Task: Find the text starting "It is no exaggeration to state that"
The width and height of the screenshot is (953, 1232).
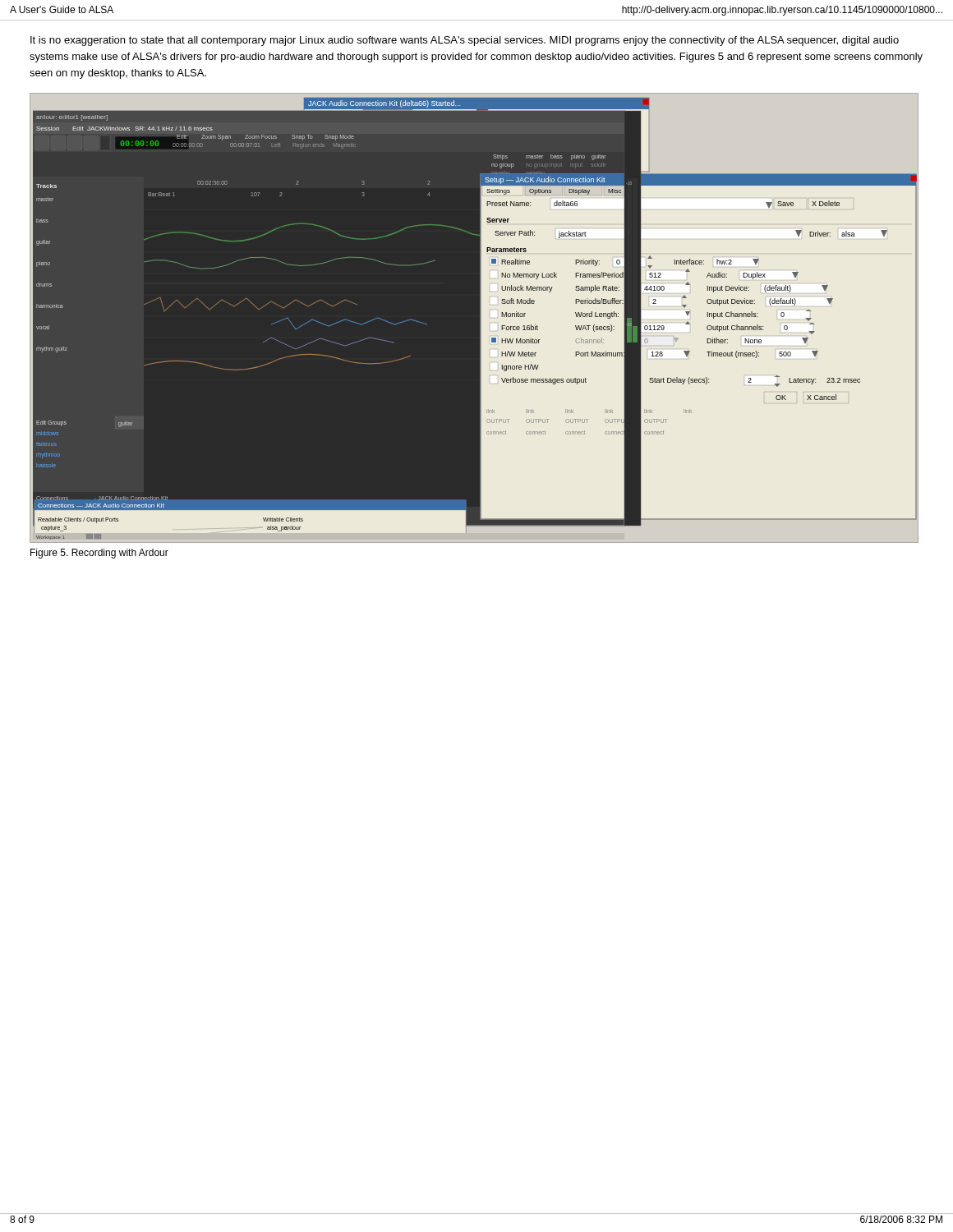Action: [476, 56]
